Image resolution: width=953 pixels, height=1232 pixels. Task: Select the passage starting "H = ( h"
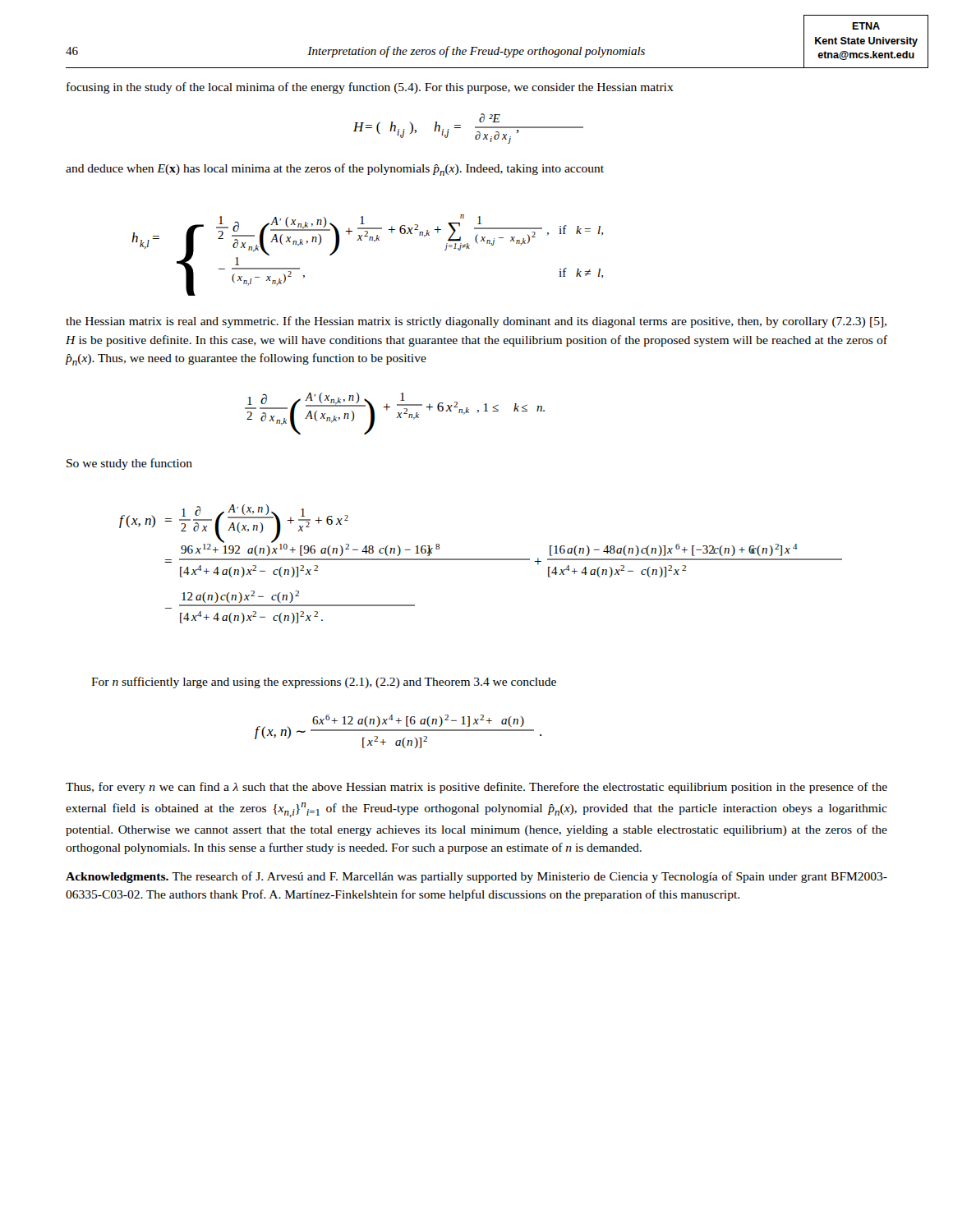[476, 124]
